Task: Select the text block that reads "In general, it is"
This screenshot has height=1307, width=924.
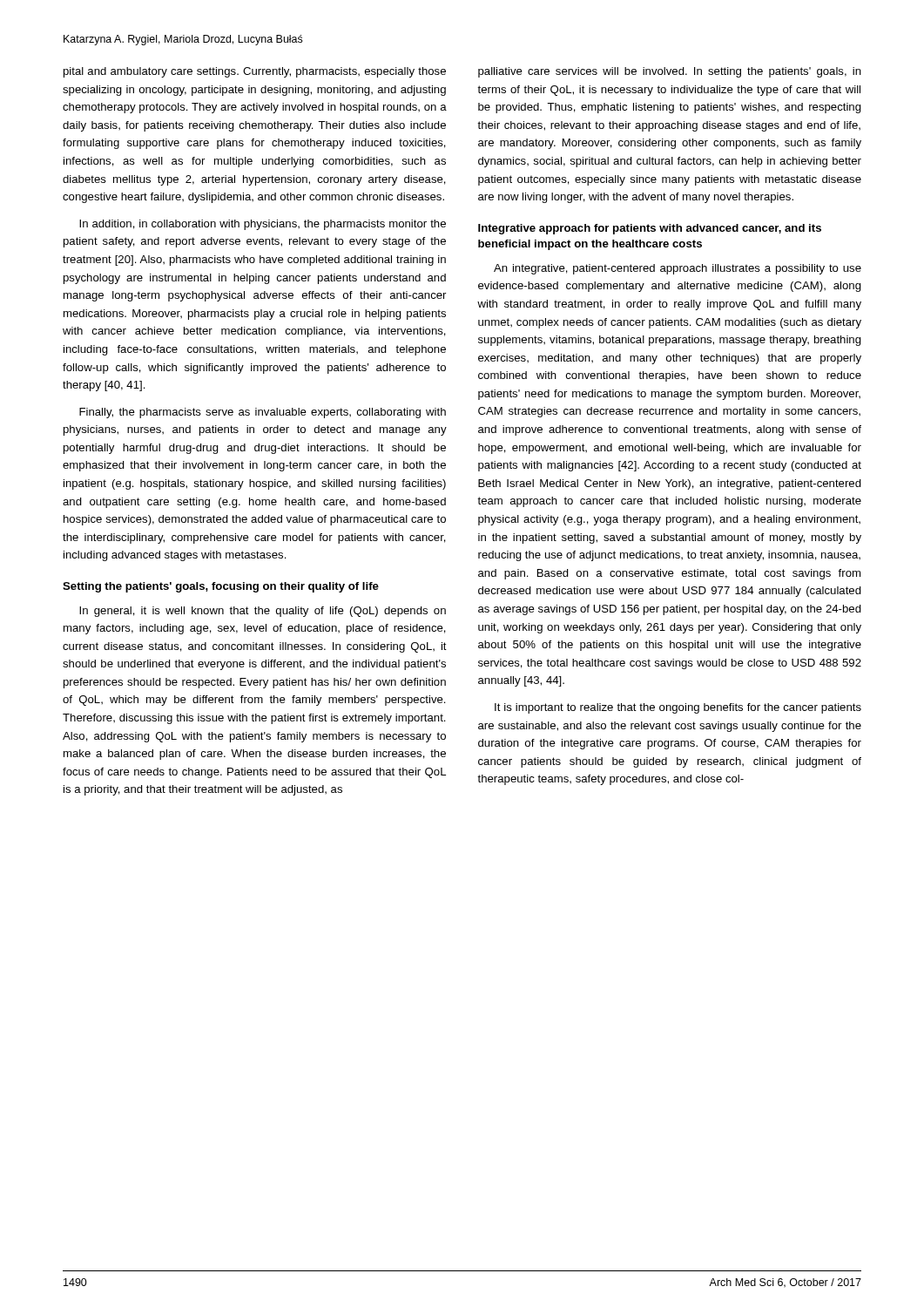Action: click(255, 700)
